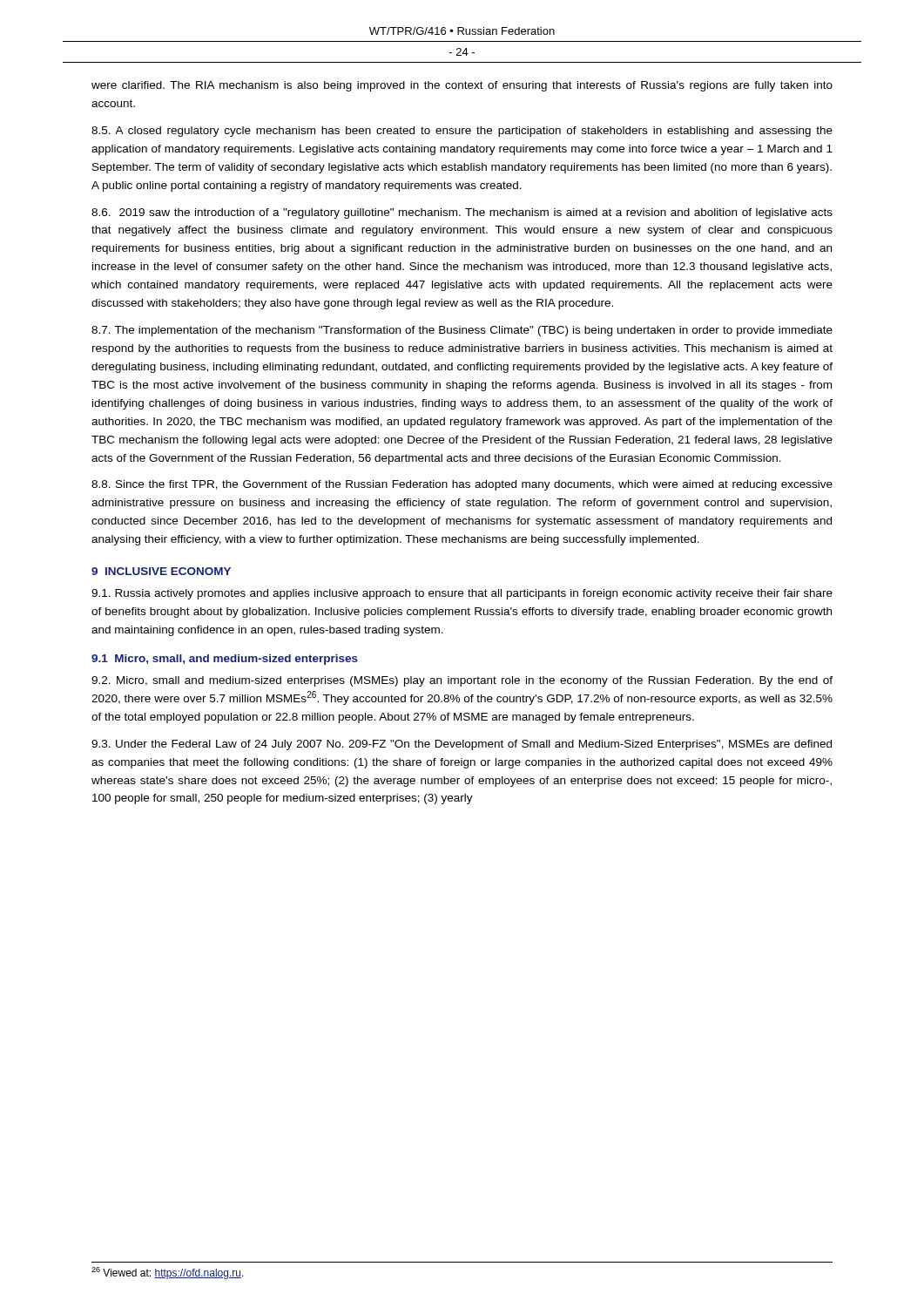
Task: Select the region starting "1. Russia actively"
Action: pos(462,611)
